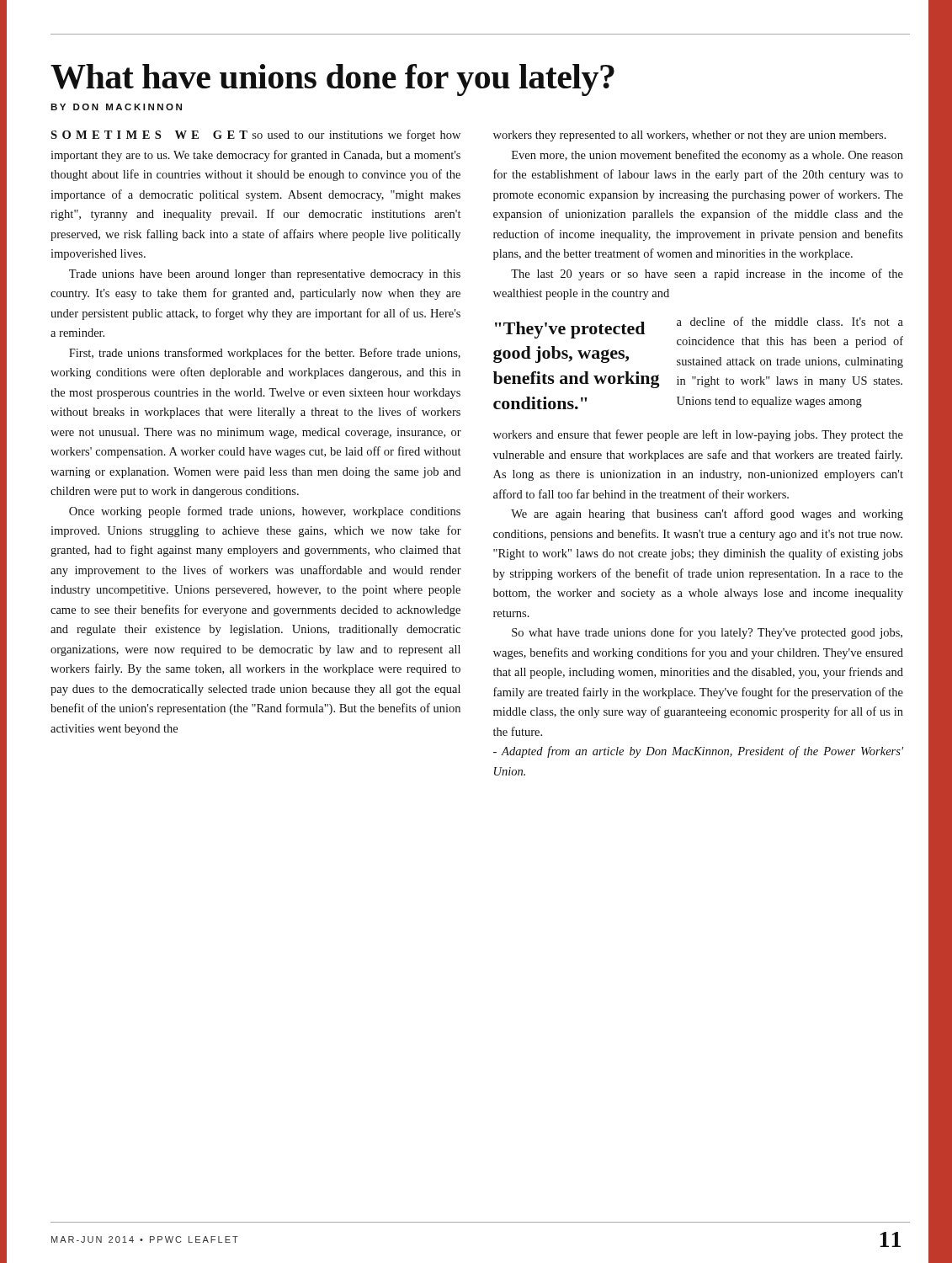Click on the section header that reads "BY DON MACKINNON"
This screenshot has width=952, height=1263.
tap(118, 107)
